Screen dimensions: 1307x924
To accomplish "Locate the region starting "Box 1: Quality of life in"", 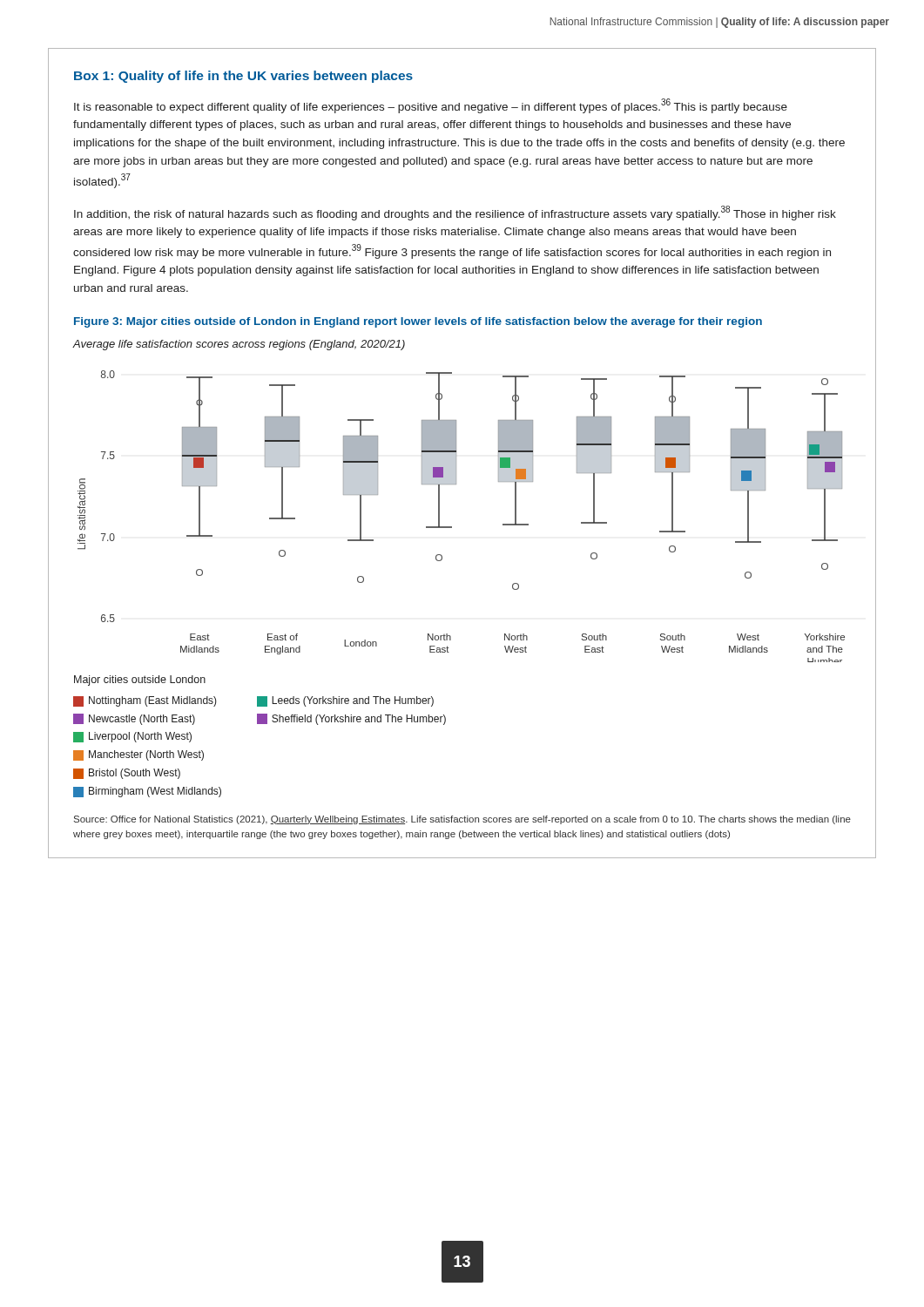I will click(243, 75).
